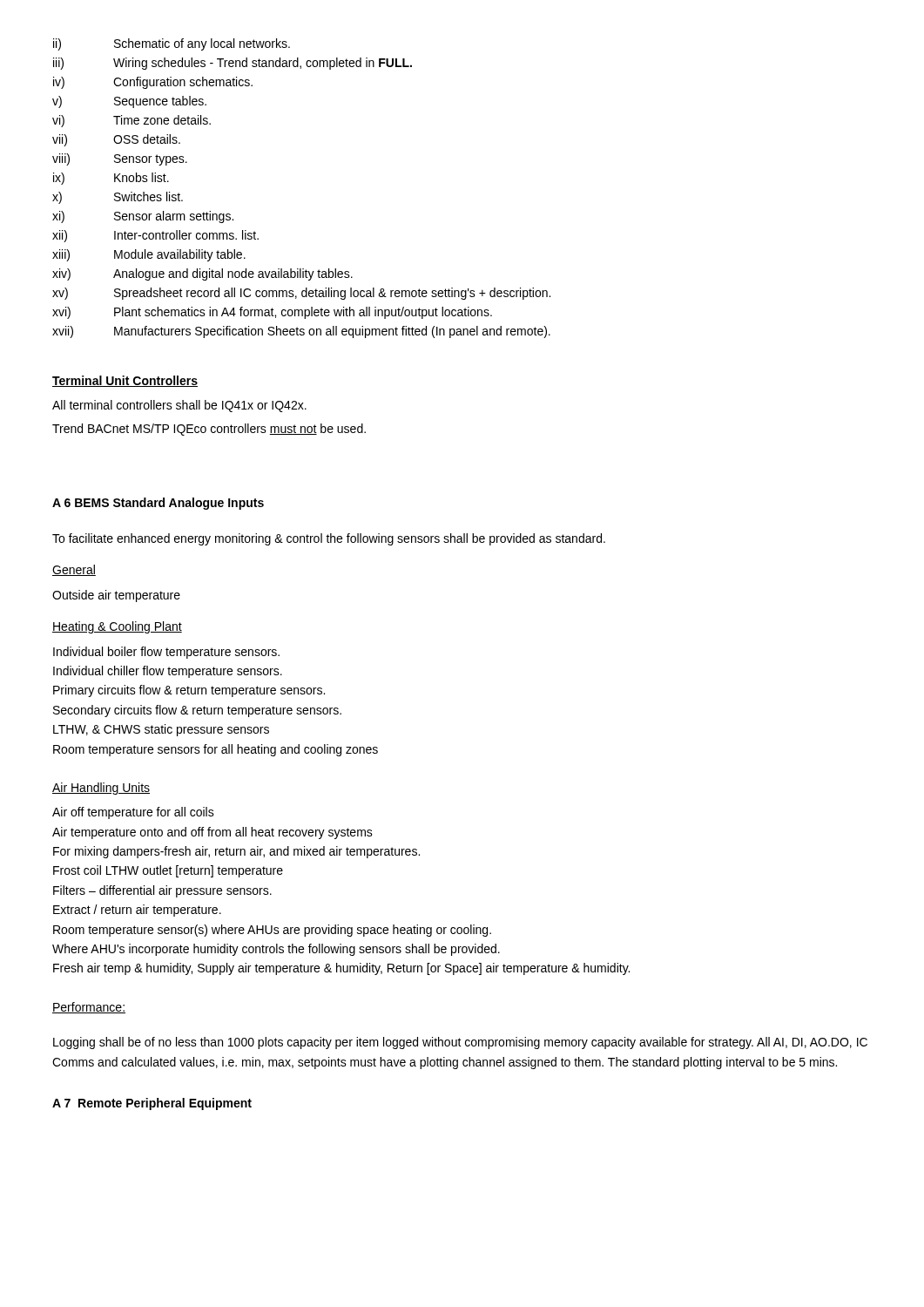This screenshot has width=924, height=1307.
Task: Find the text with the text "Outside air temperature"
Action: 116,595
